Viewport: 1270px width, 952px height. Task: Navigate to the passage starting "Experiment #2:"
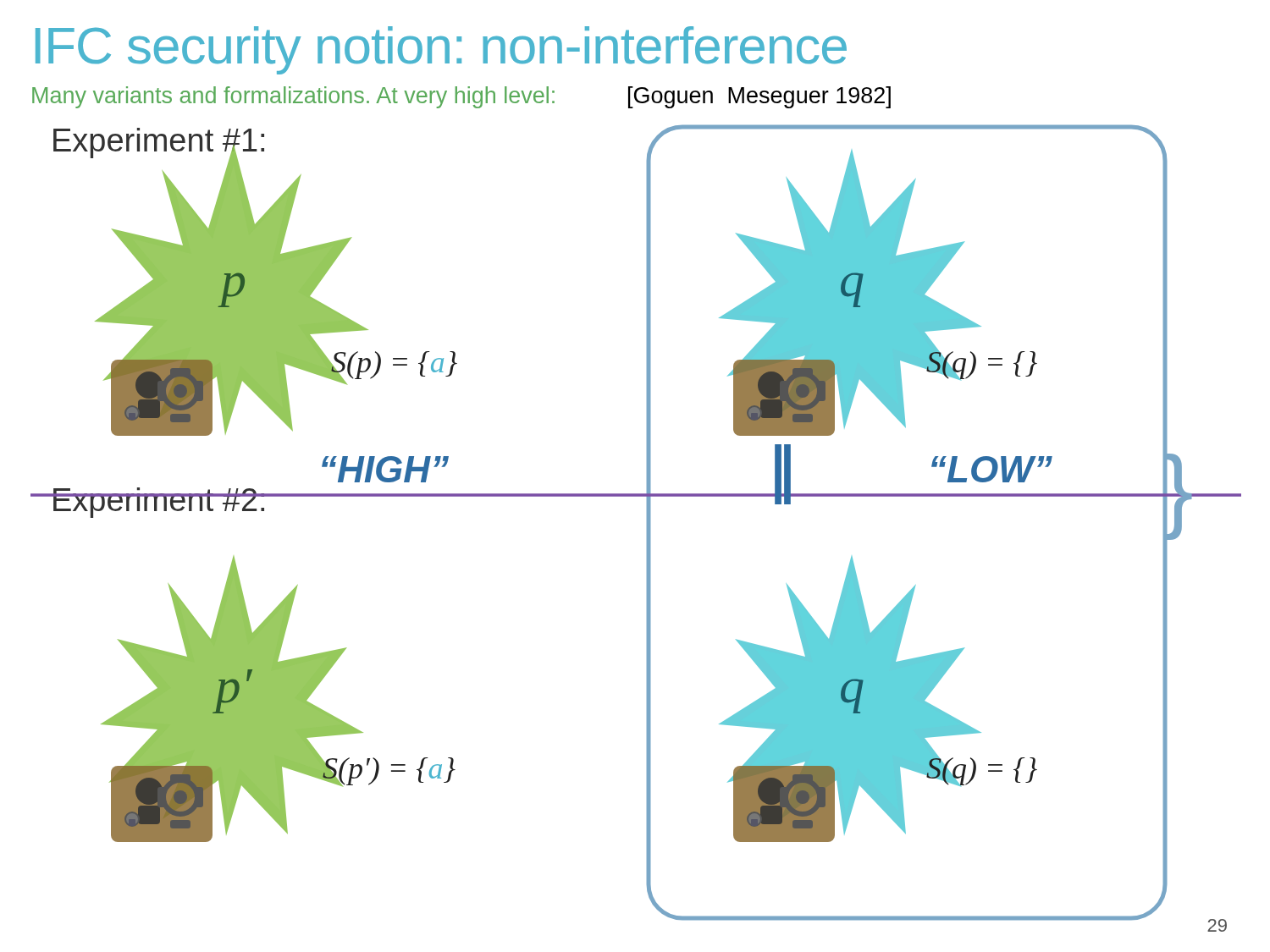(x=159, y=500)
